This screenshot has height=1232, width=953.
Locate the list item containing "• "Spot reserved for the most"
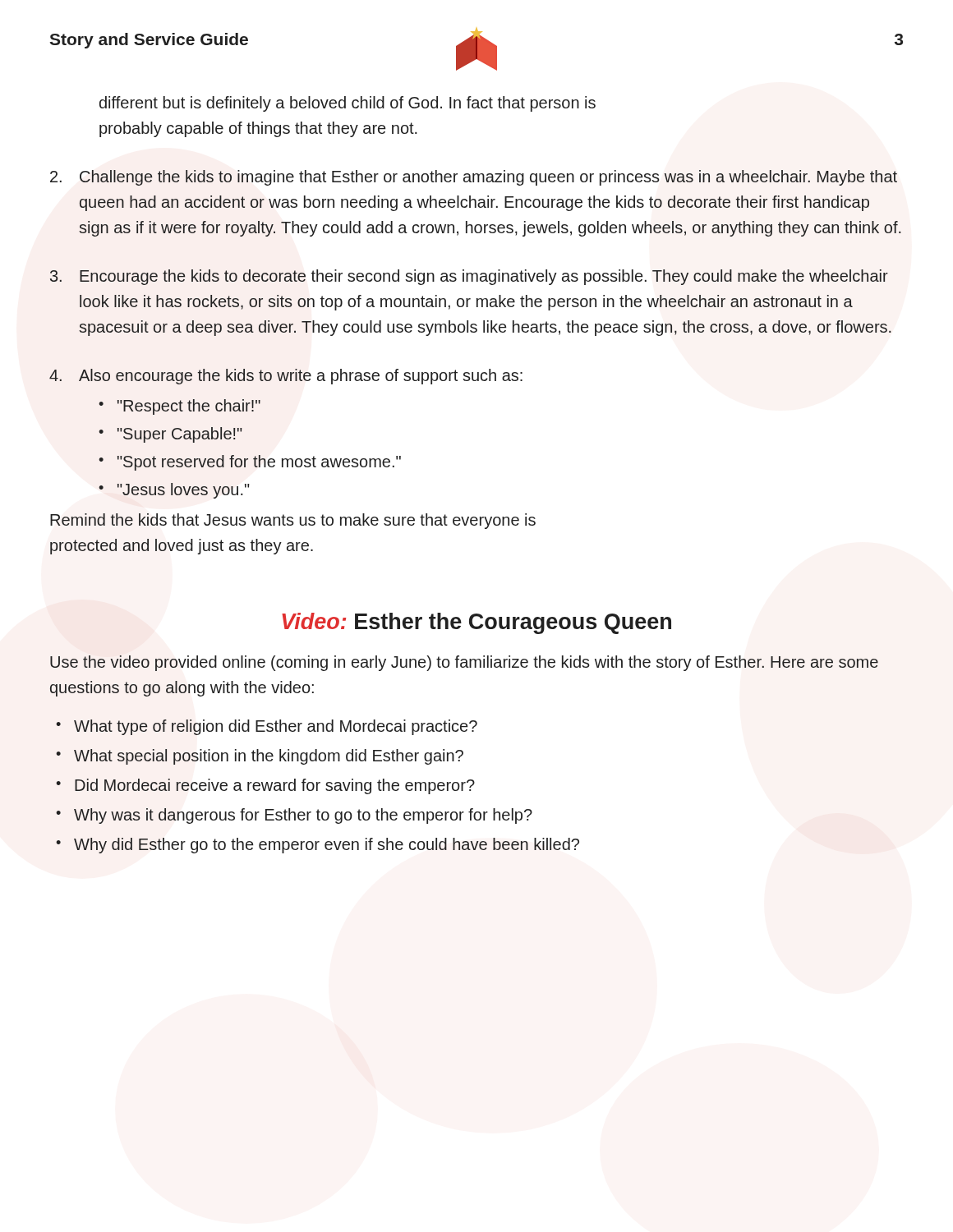click(x=250, y=462)
